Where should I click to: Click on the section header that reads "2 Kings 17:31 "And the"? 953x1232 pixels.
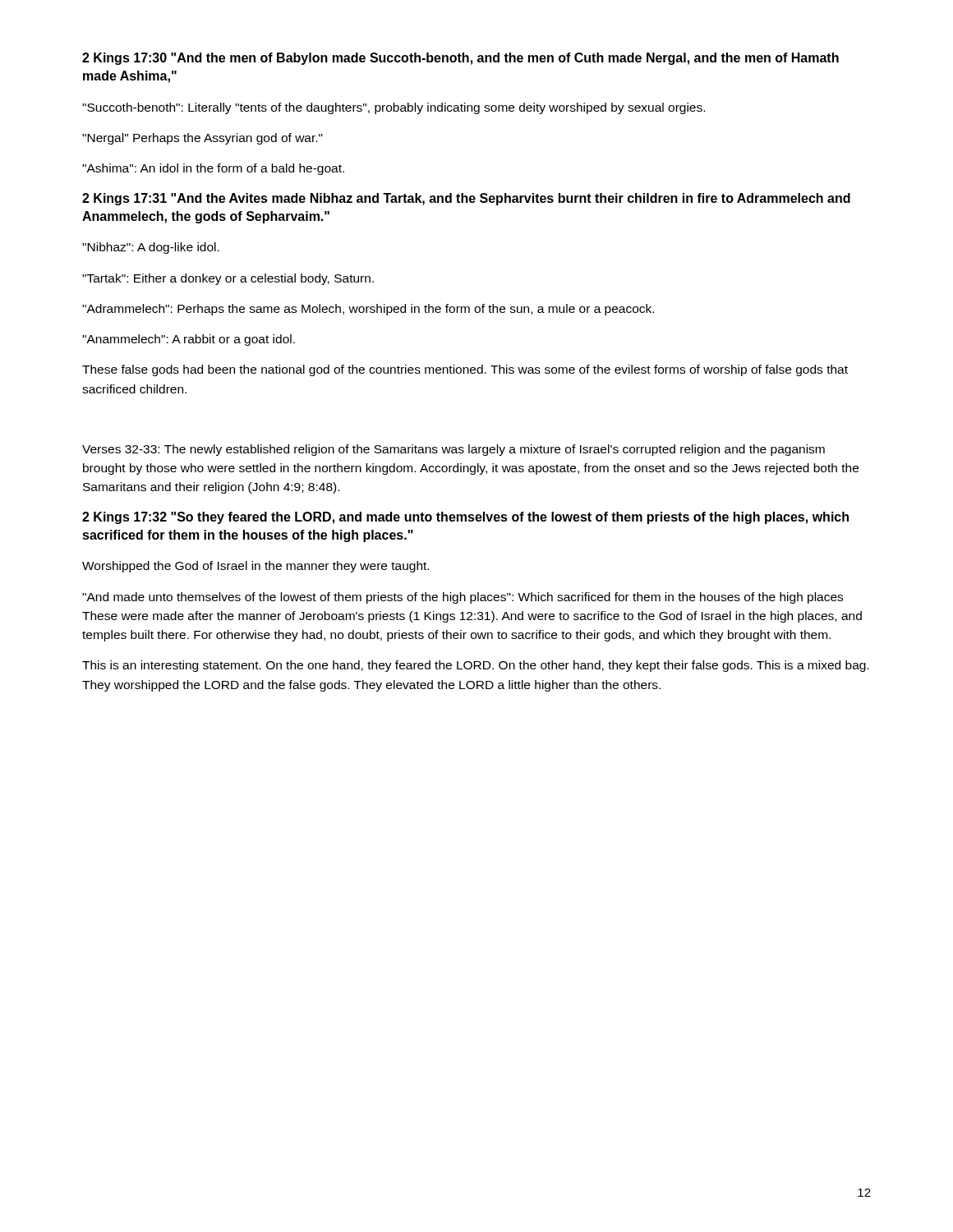466,207
